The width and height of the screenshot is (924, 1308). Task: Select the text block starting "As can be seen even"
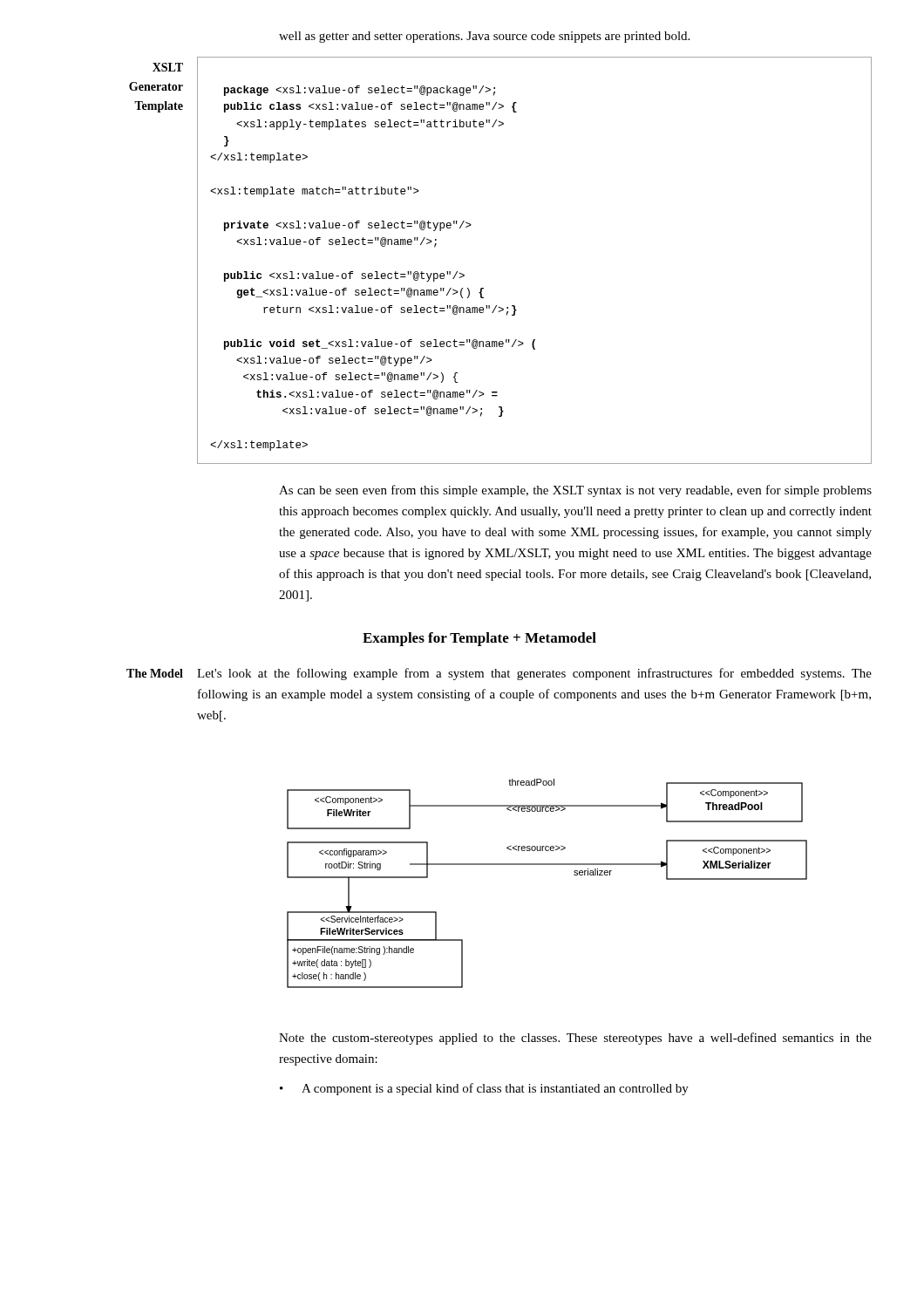[x=575, y=542]
